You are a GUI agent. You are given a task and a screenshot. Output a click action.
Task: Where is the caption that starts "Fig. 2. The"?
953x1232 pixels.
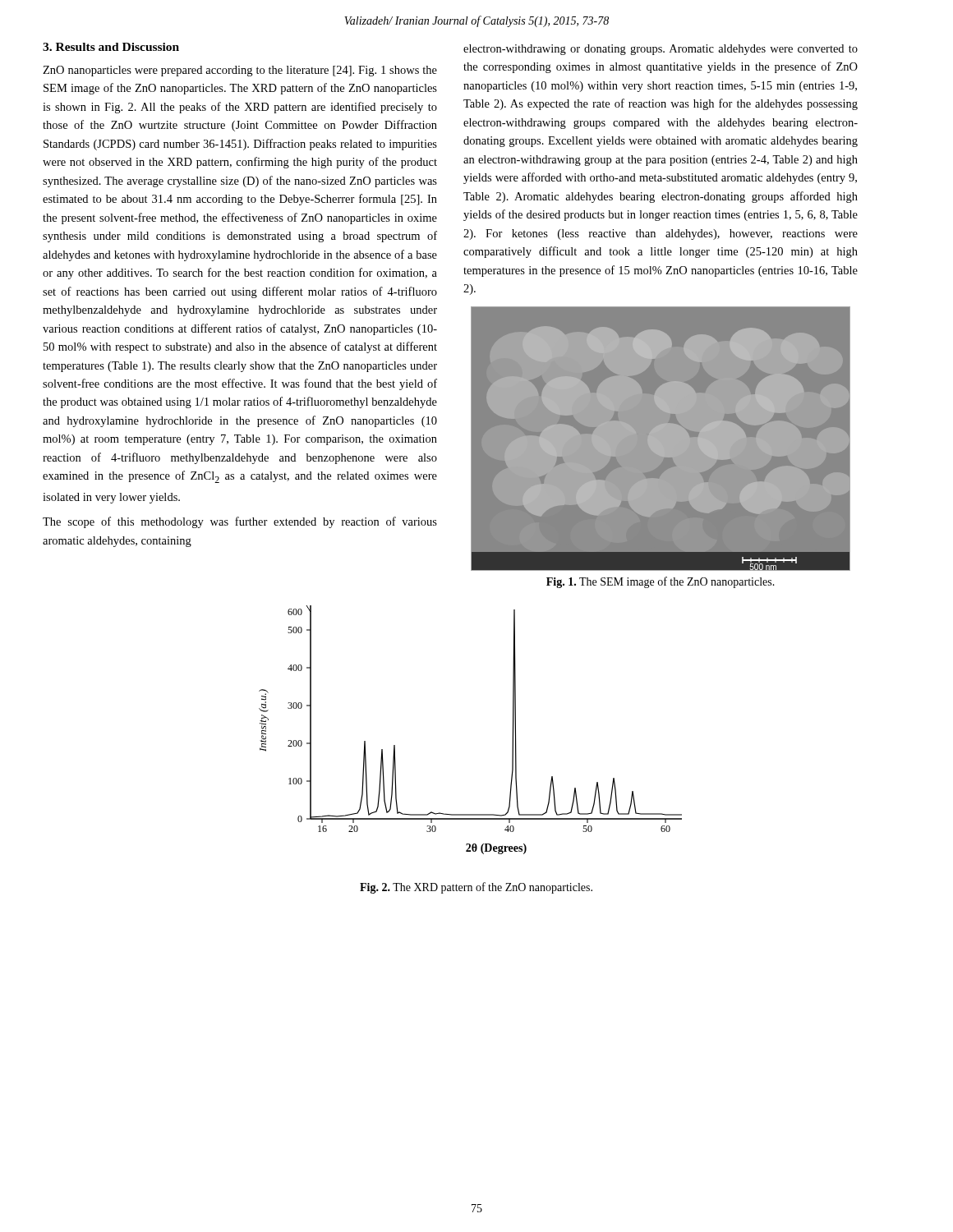click(x=476, y=887)
